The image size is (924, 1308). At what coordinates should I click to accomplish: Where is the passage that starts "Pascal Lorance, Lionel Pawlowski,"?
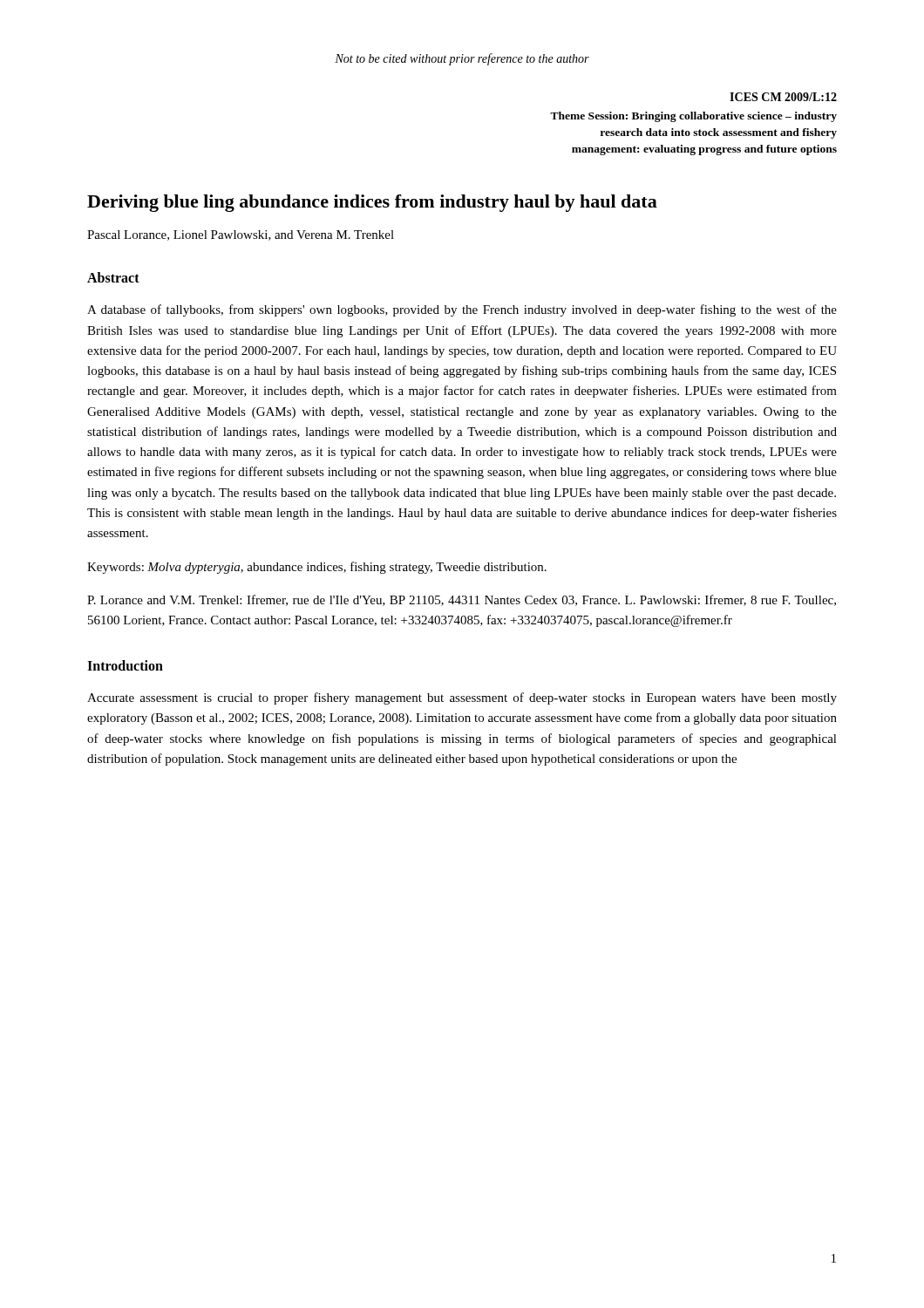[241, 235]
